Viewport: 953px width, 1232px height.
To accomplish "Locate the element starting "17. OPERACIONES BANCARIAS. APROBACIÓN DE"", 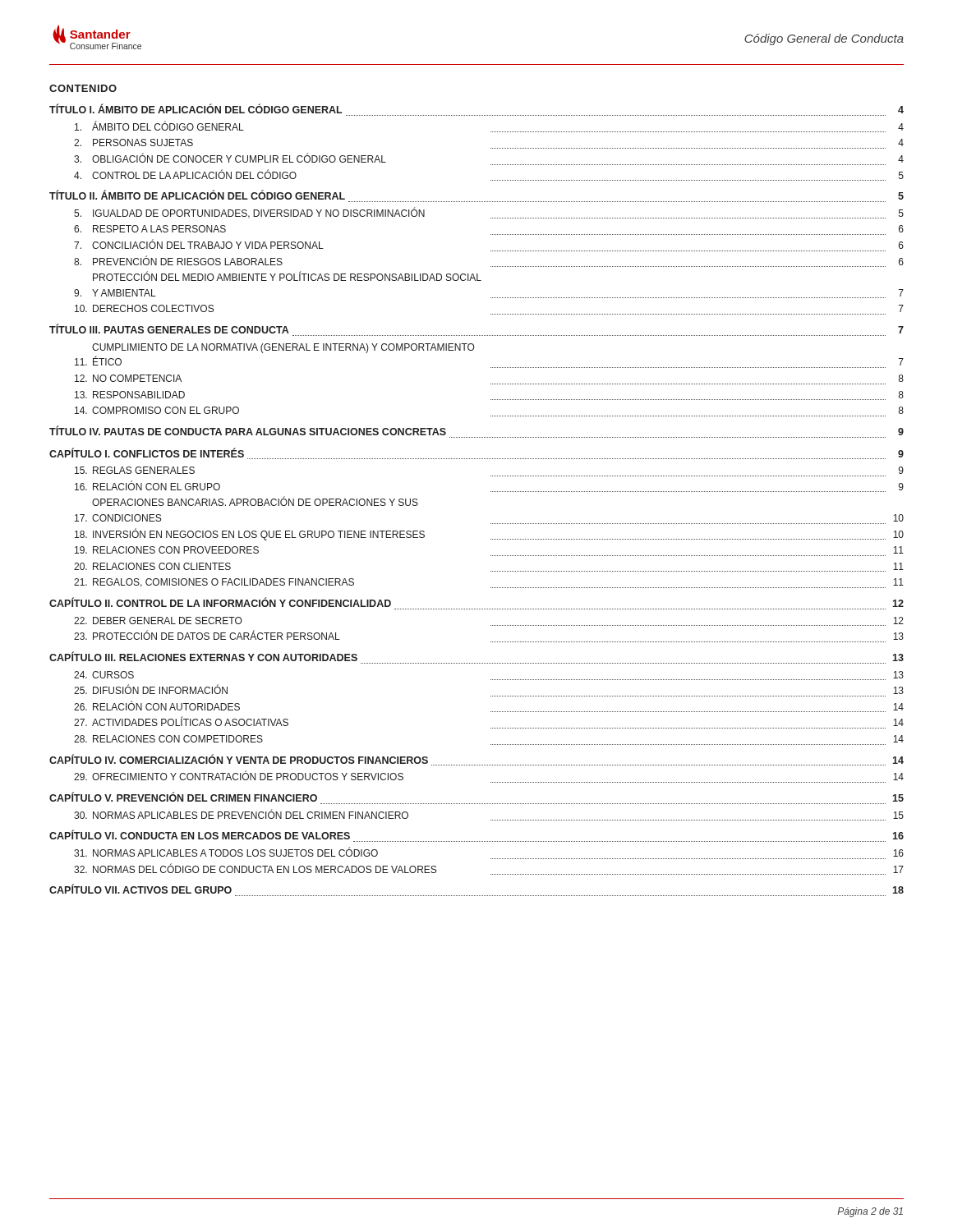I will pyautogui.click(x=255, y=501).
